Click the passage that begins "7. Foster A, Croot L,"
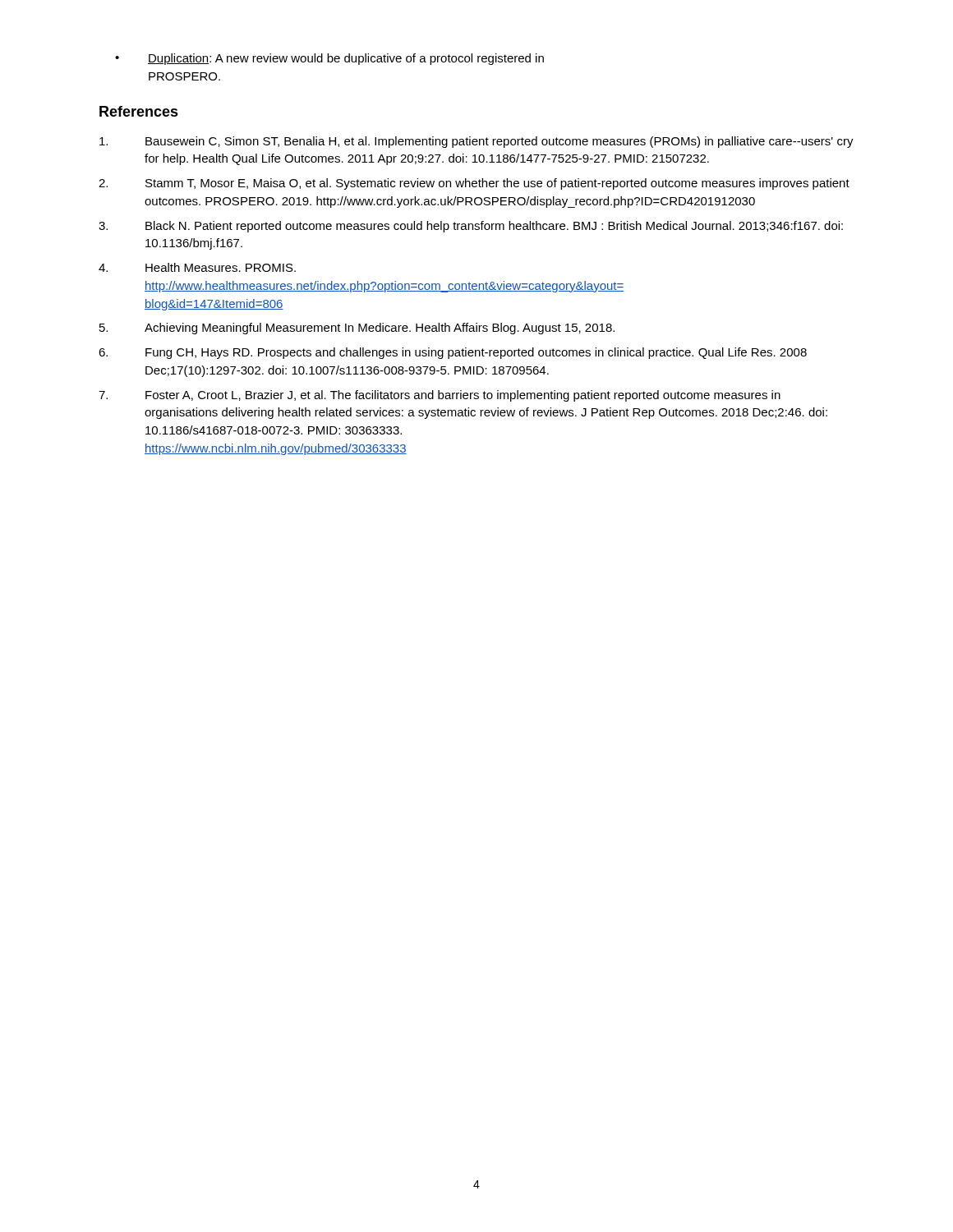Viewport: 953px width, 1232px height. pyautogui.click(x=476, y=421)
